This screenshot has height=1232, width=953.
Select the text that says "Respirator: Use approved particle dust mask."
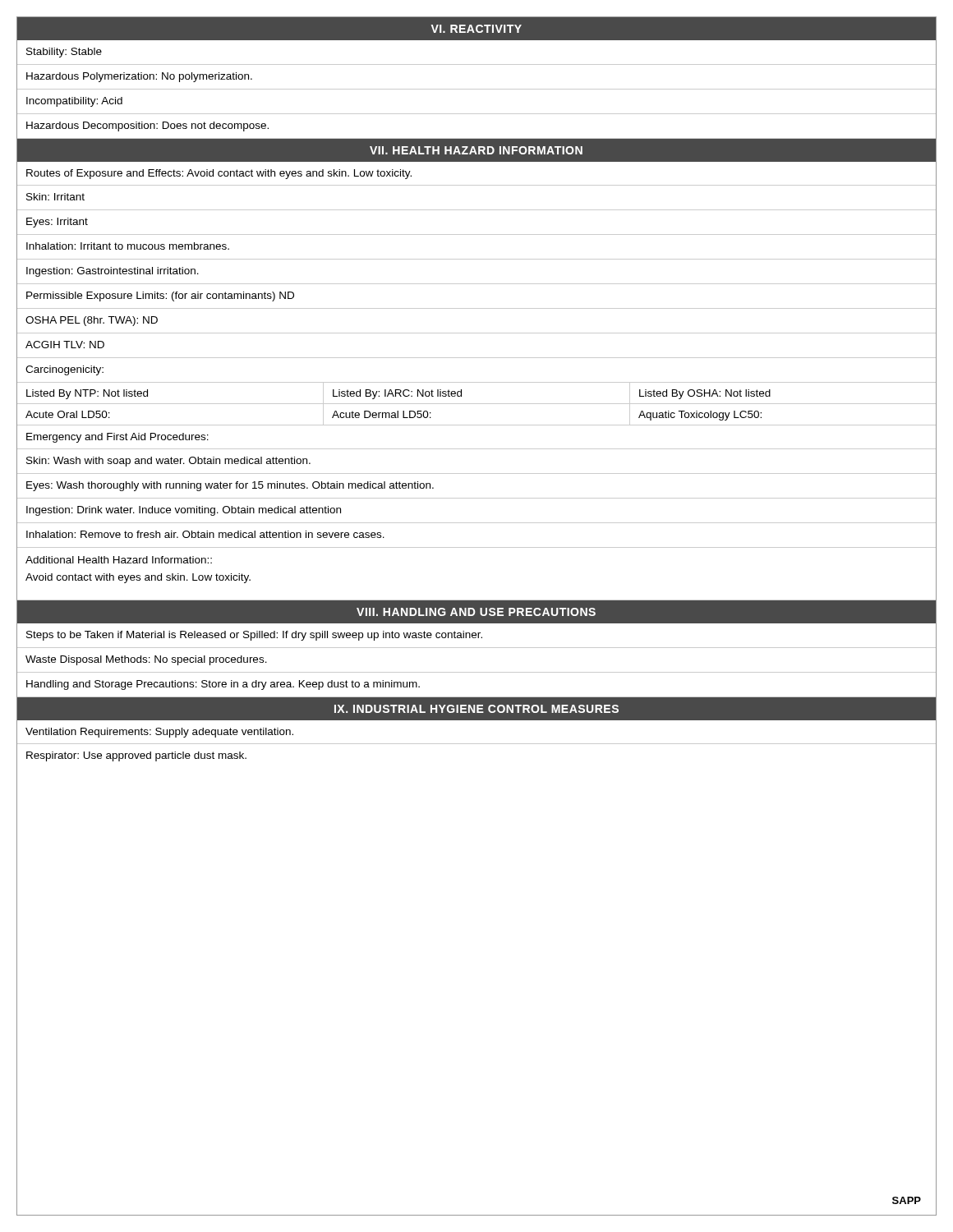tap(136, 756)
